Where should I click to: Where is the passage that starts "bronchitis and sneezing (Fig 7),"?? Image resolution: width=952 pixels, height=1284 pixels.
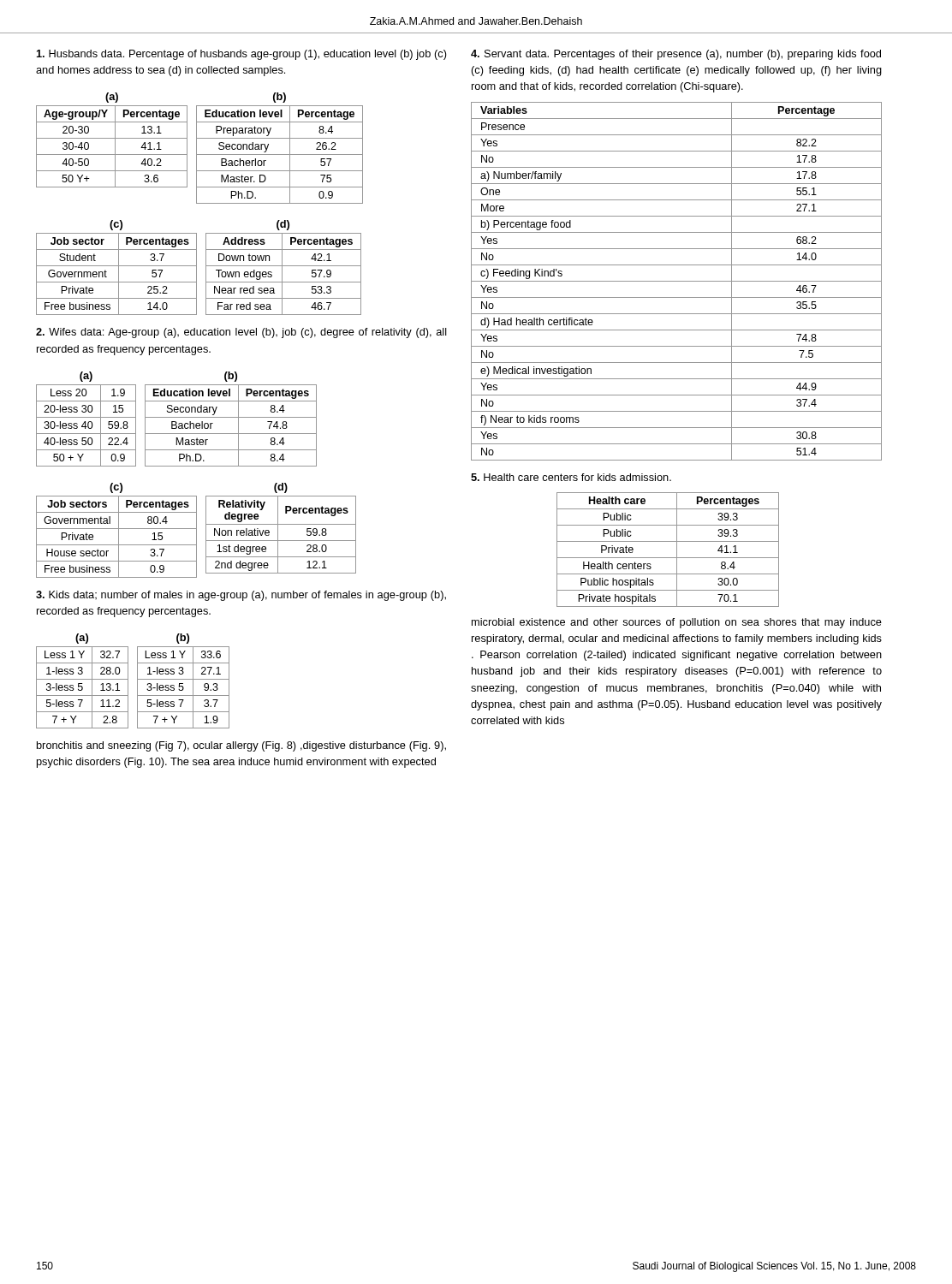click(x=241, y=753)
